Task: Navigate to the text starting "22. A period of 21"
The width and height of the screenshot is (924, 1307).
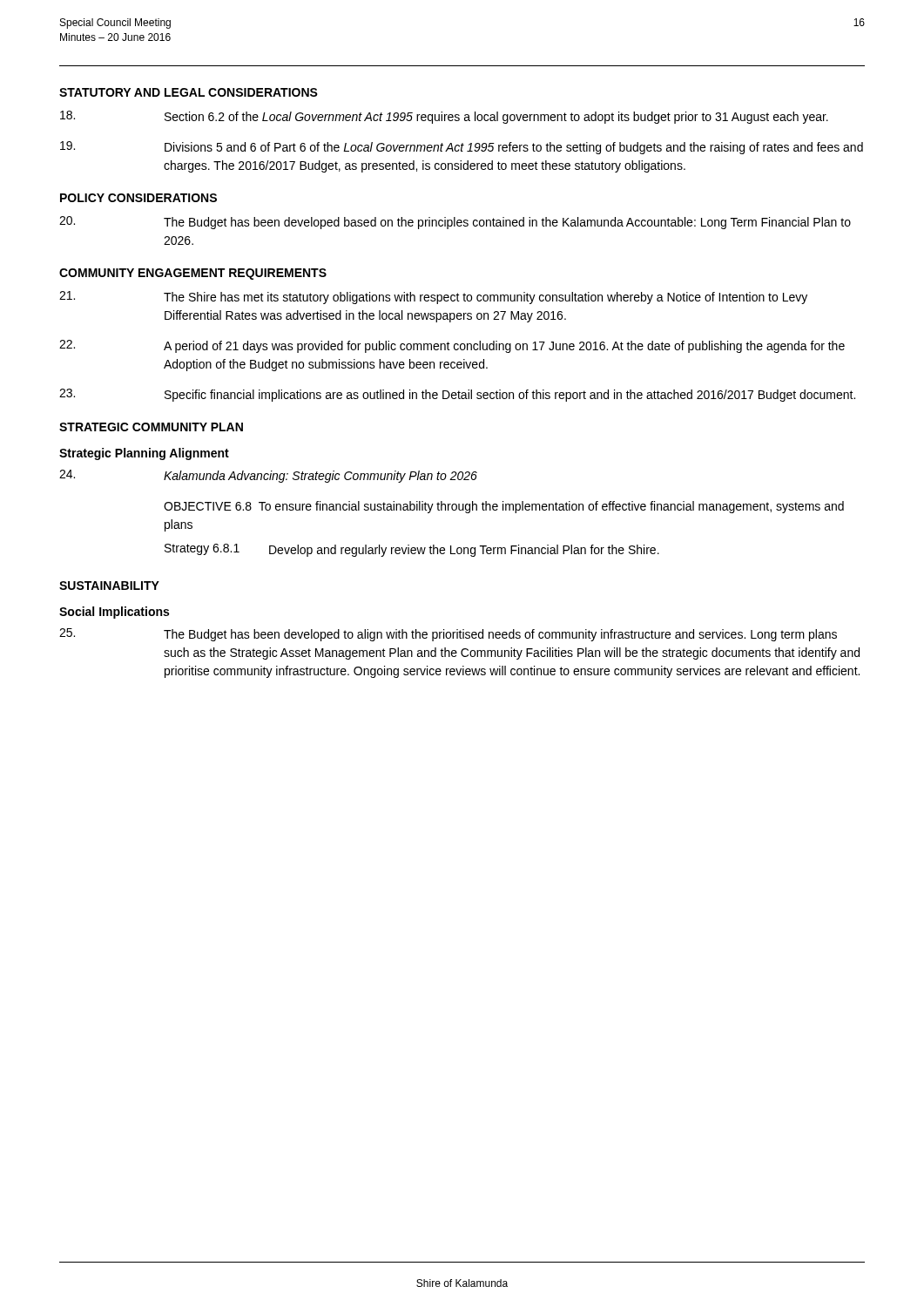Action: point(462,356)
